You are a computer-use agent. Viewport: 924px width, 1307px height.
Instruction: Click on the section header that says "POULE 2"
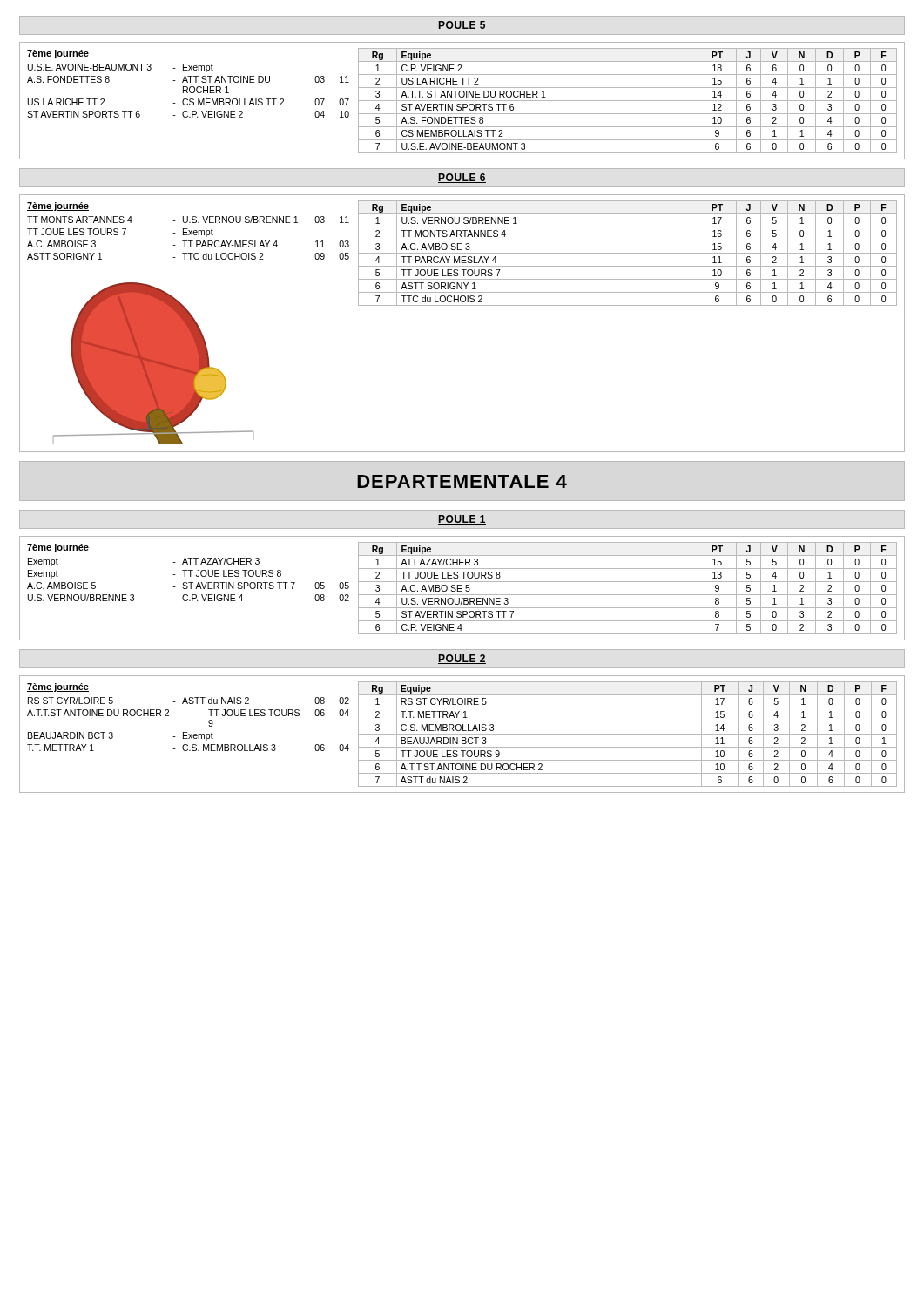(x=462, y=659)
